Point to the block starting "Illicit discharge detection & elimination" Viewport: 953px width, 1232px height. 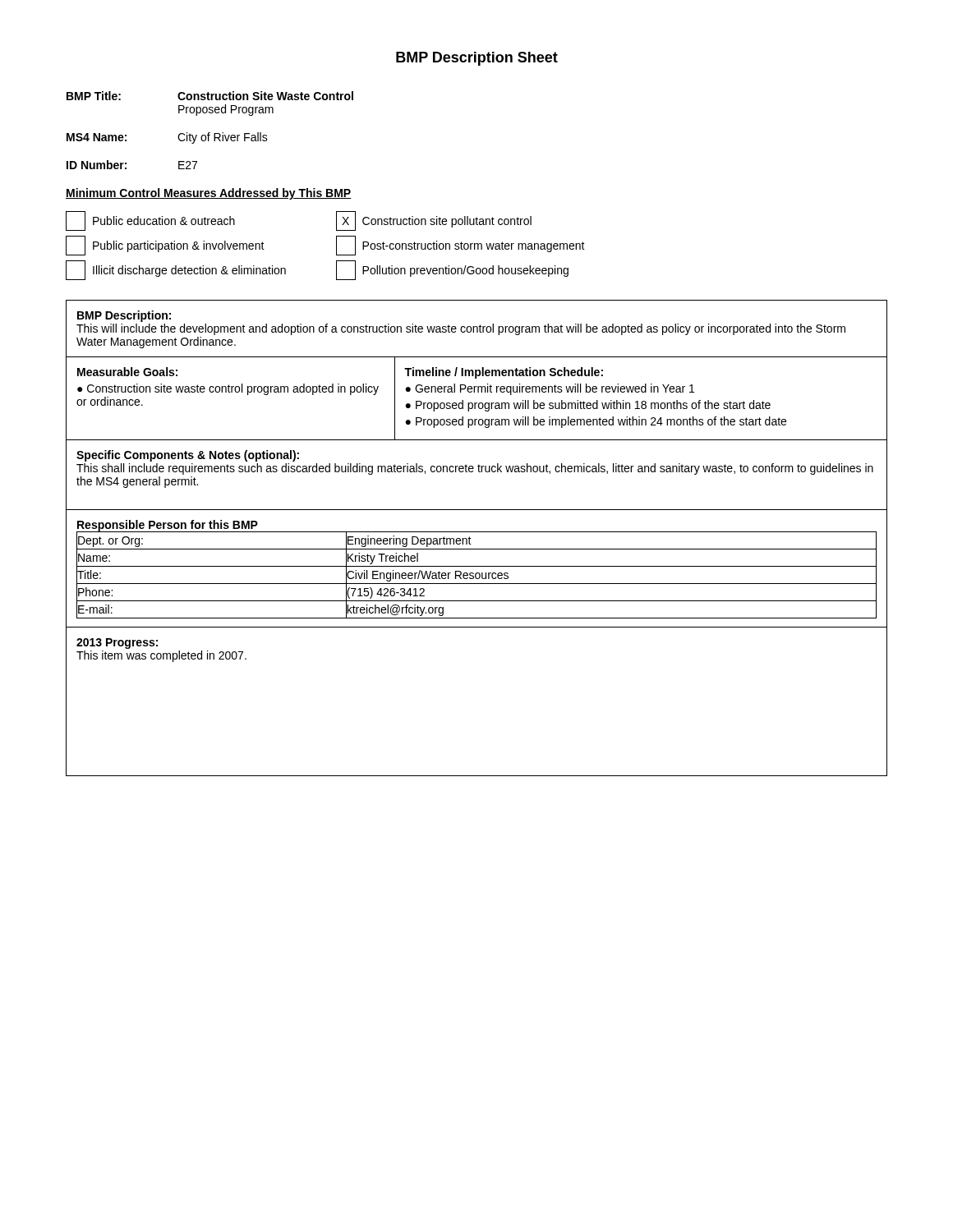(x=176, y=270)
